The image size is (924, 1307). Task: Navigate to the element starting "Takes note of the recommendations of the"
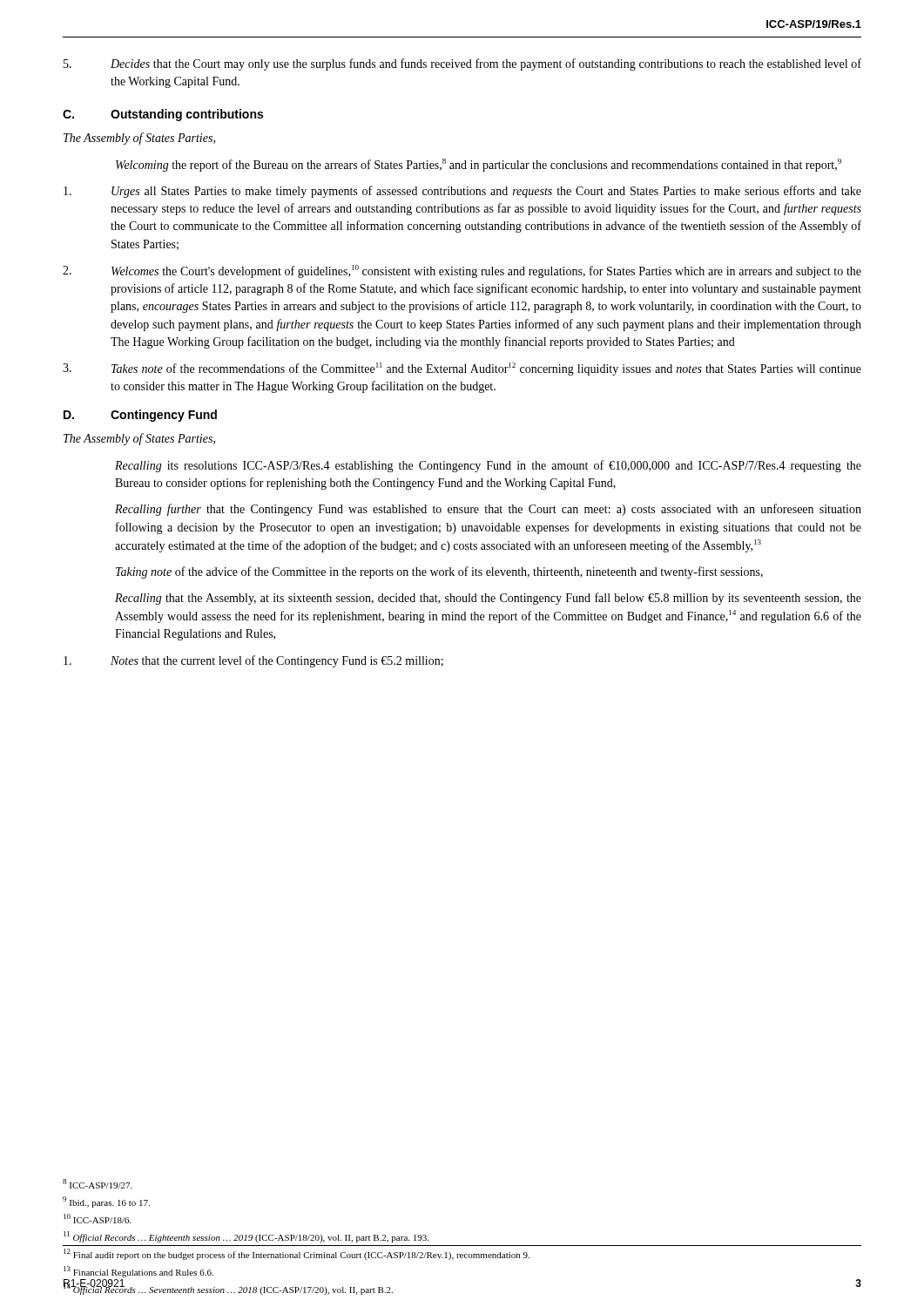(462, 378)
